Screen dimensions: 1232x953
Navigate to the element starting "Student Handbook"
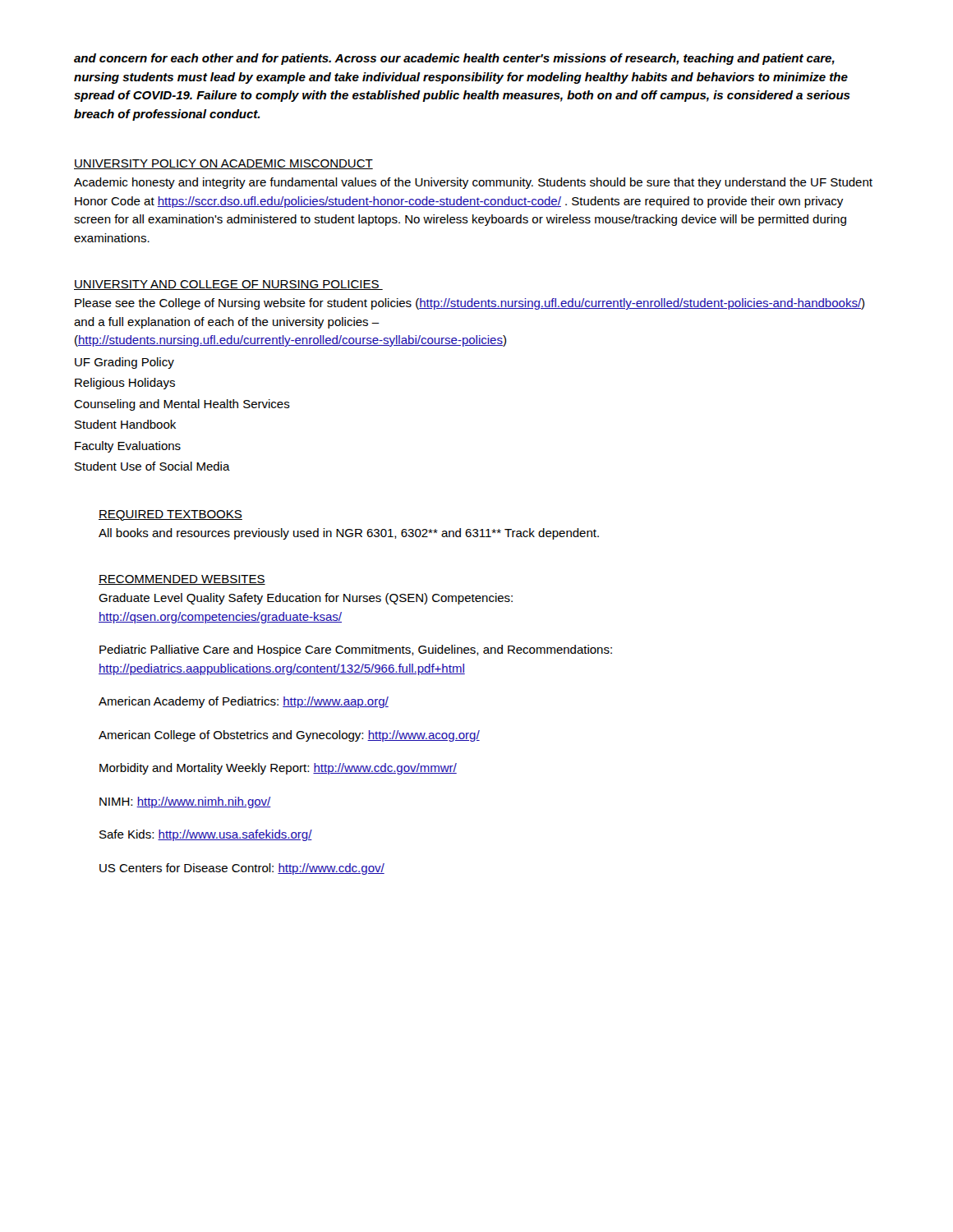125,424
